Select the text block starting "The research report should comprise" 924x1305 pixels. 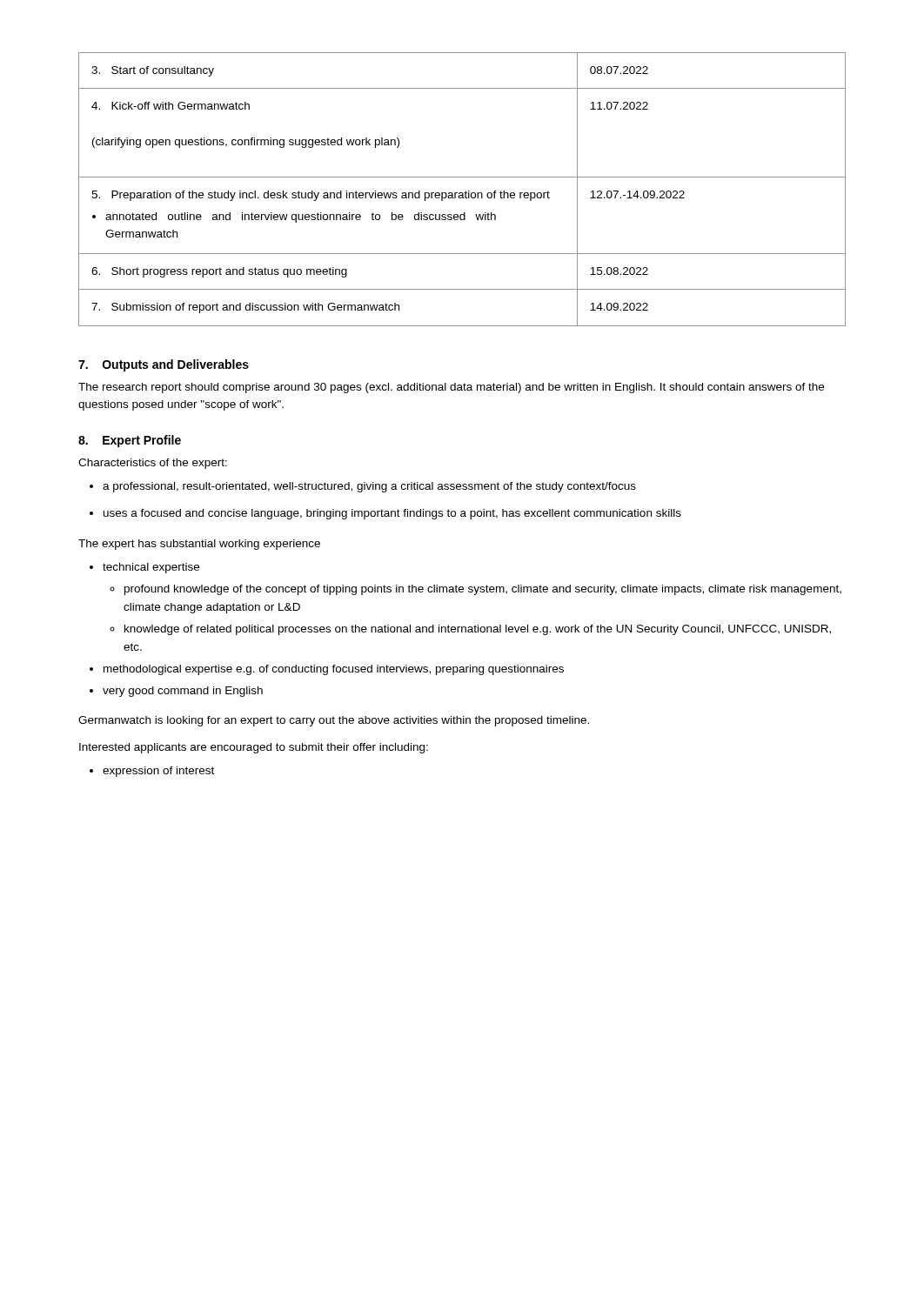point(451,395)
